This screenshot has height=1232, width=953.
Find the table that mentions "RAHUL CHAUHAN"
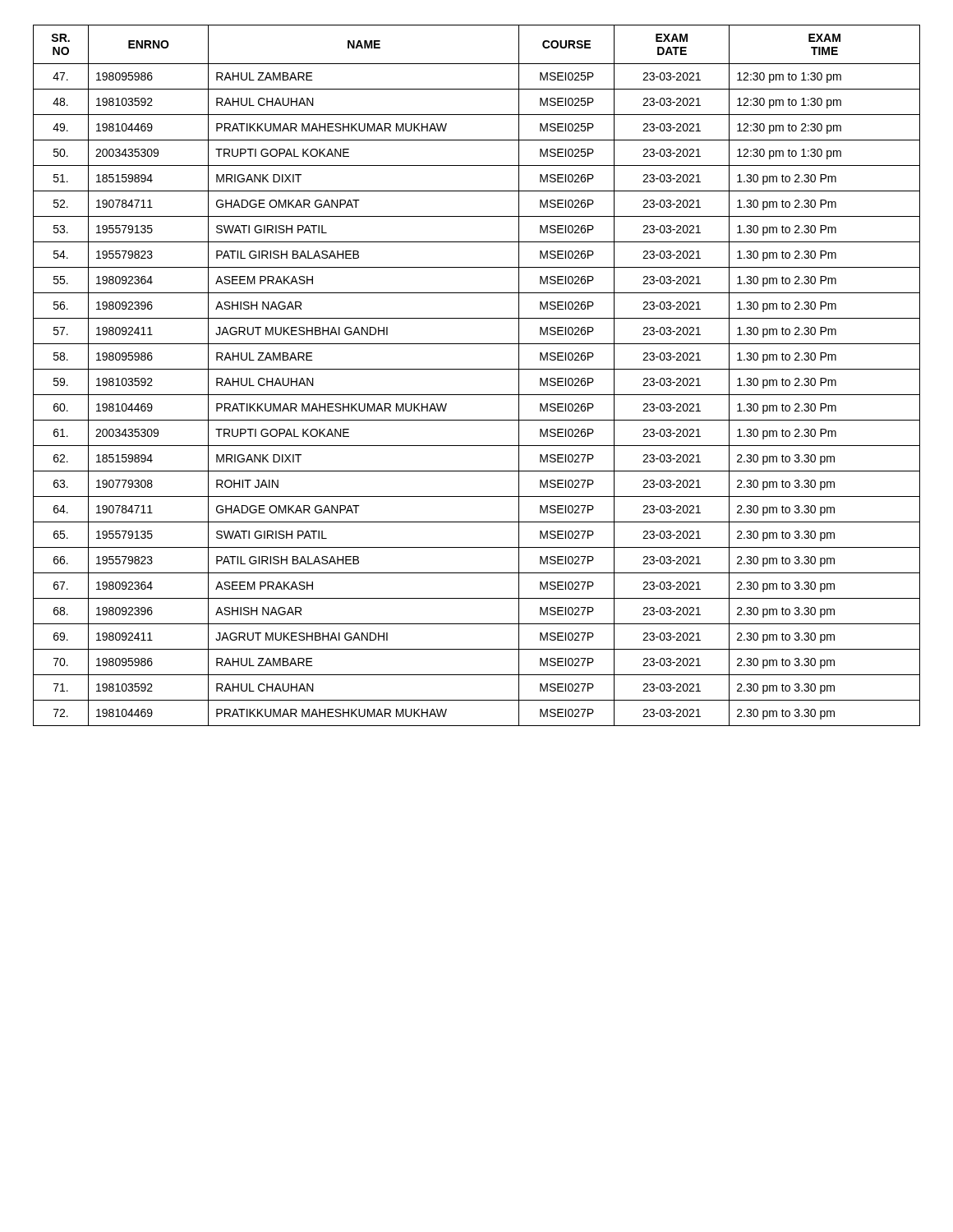click(476, 375)
